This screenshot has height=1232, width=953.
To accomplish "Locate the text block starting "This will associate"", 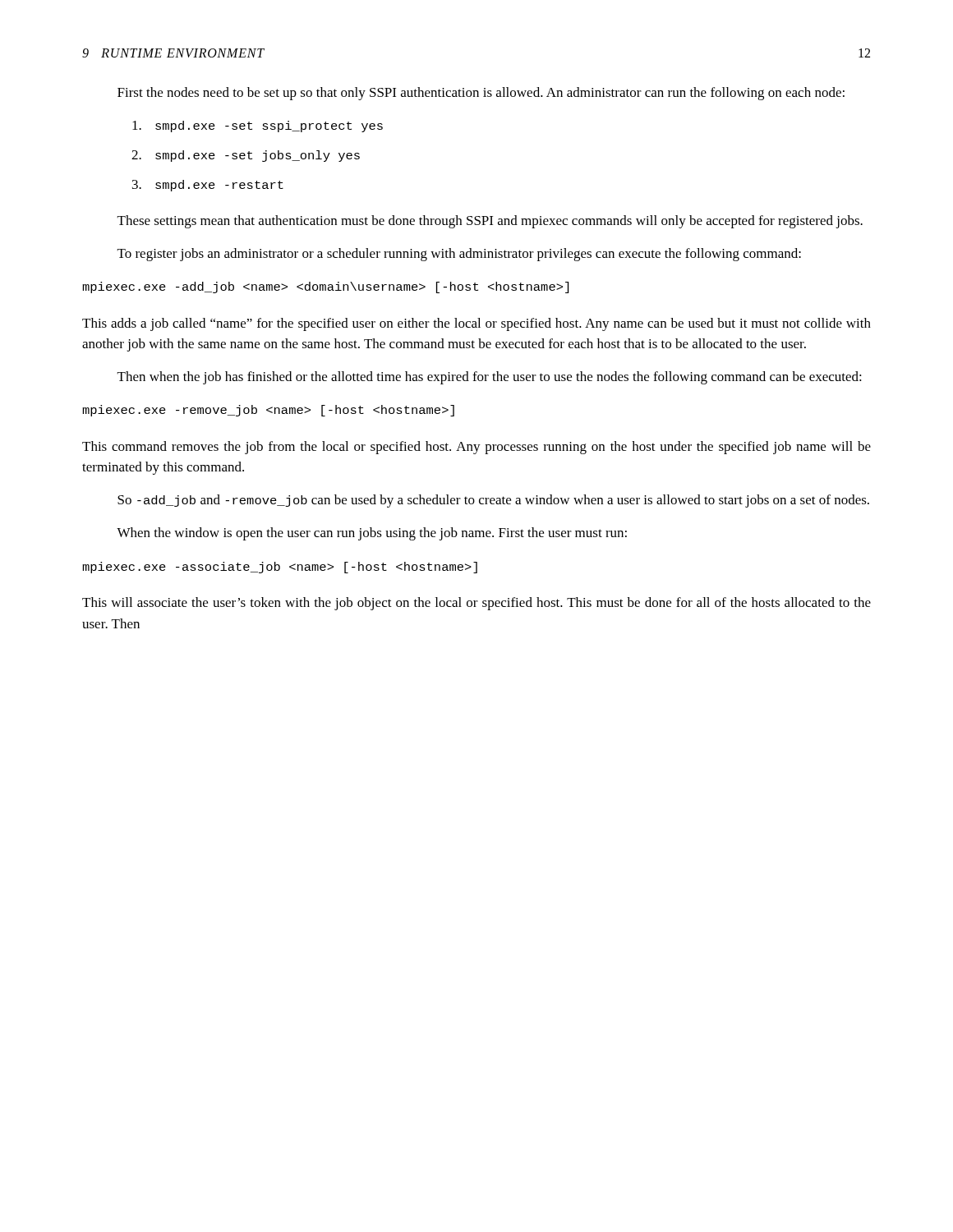I will pyautogui.click(x=476, y=613).
